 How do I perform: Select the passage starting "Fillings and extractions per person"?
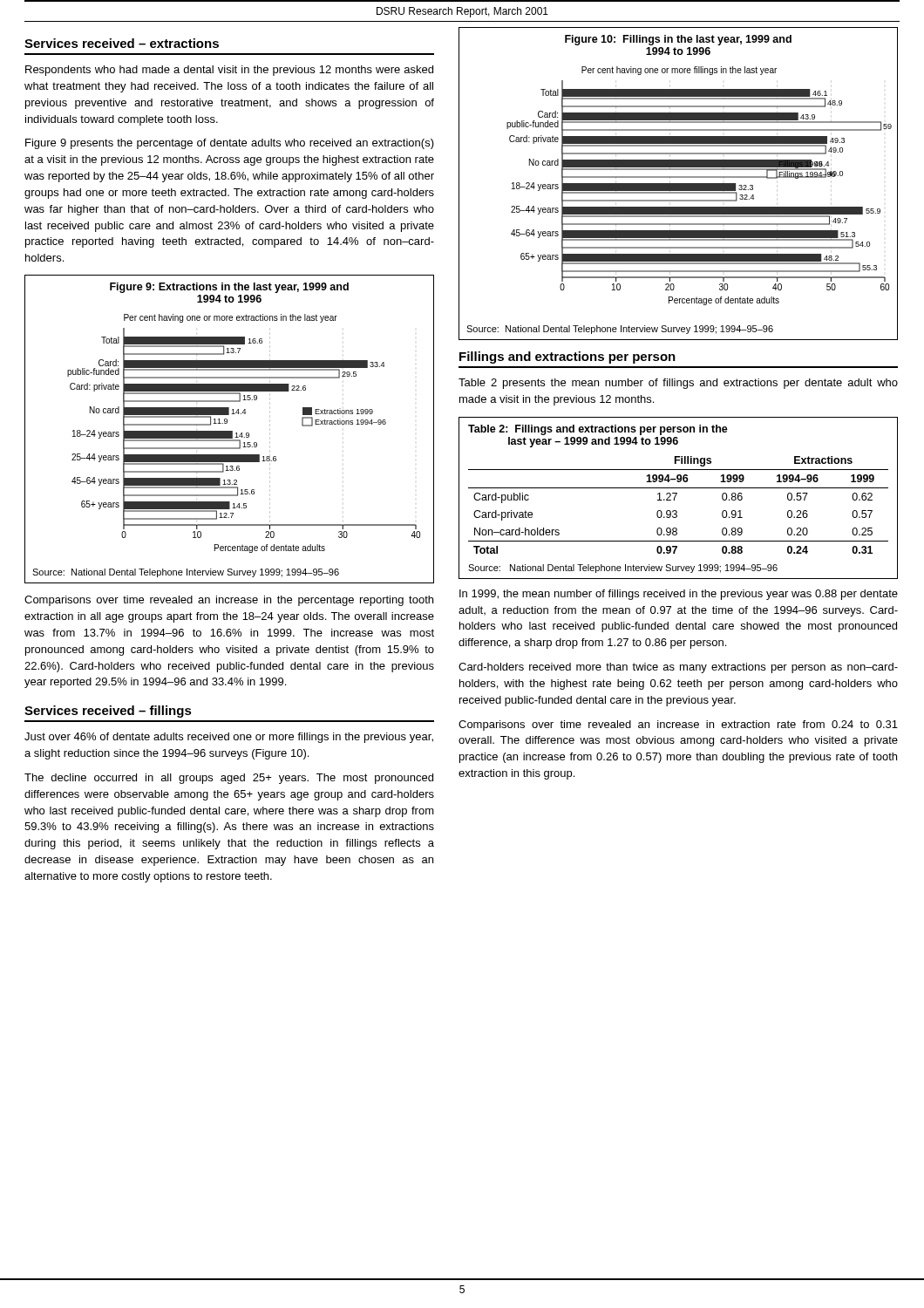[567, 356]
